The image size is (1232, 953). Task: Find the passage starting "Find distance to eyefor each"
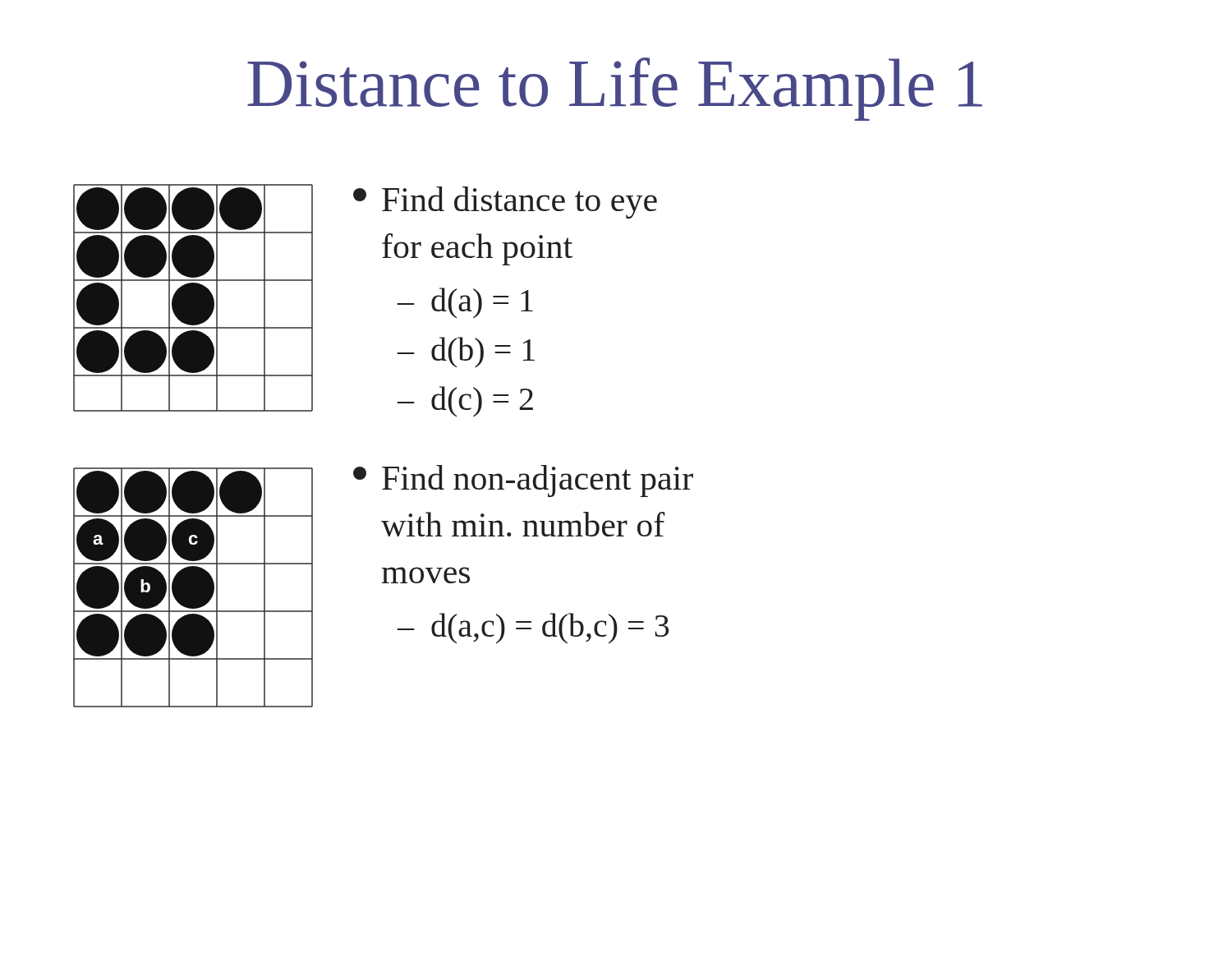coord(505,203)
